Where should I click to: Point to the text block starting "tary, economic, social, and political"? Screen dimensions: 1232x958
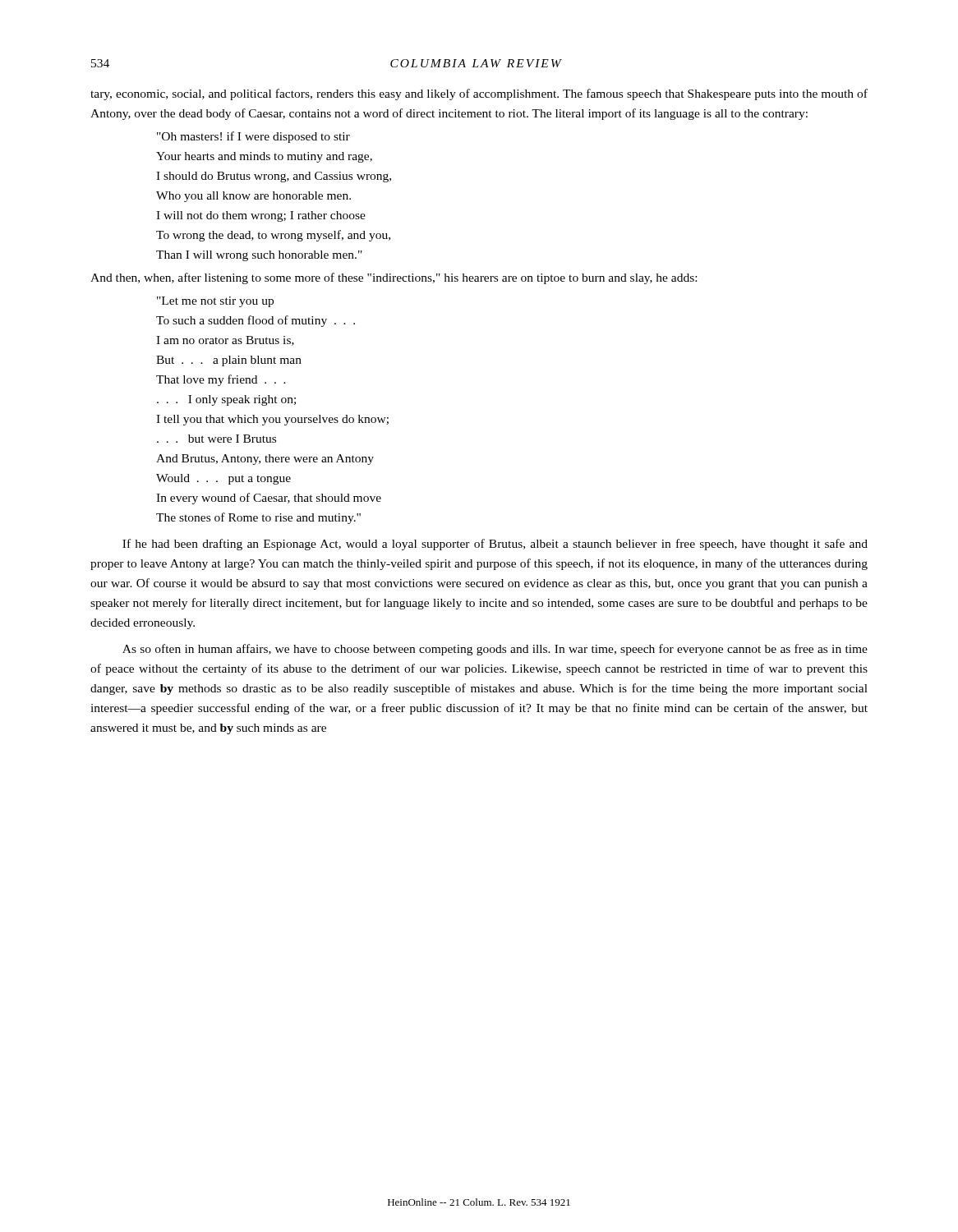click(x=479, y=103)
